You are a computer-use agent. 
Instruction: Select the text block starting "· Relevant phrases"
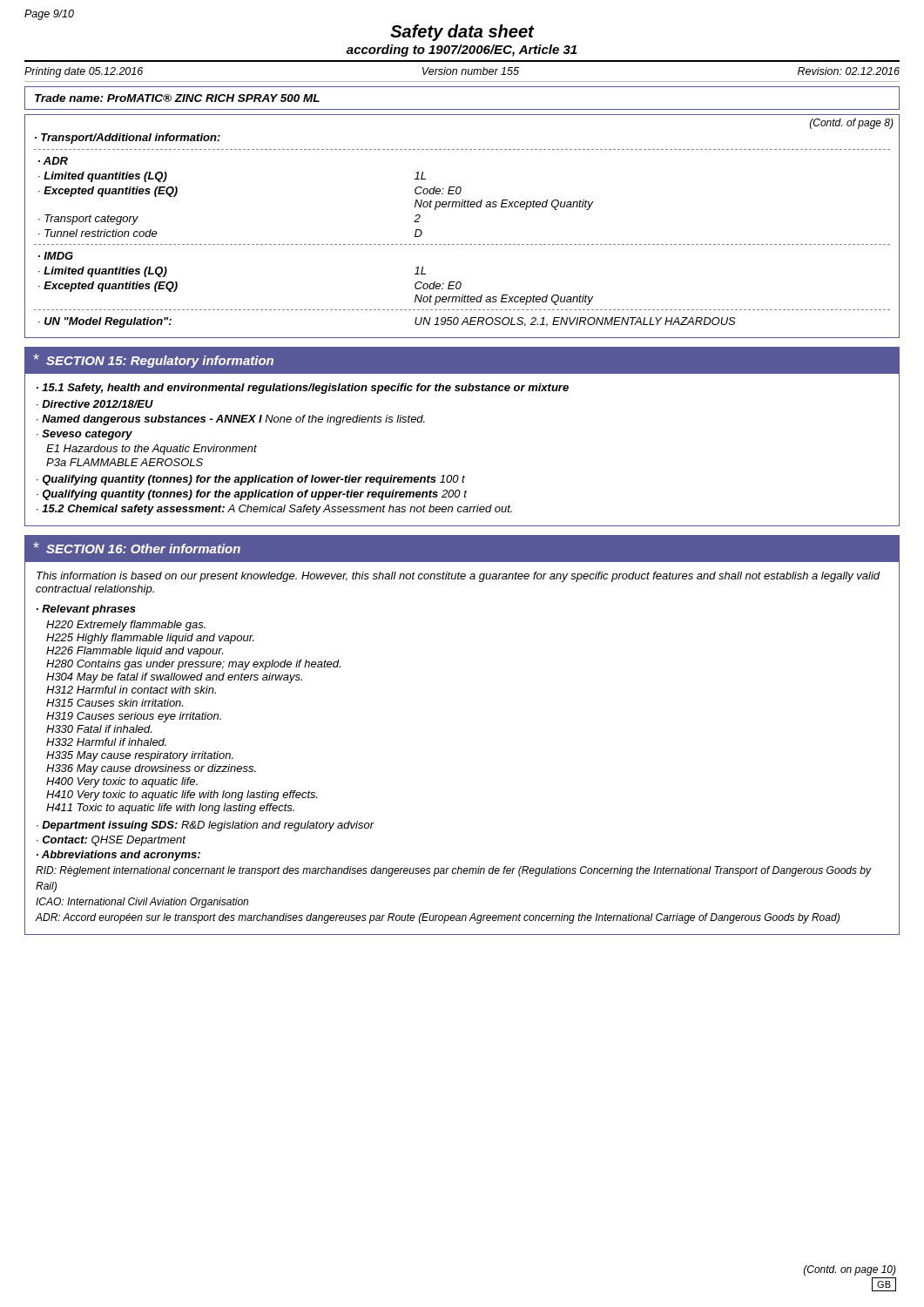point(86,609)
